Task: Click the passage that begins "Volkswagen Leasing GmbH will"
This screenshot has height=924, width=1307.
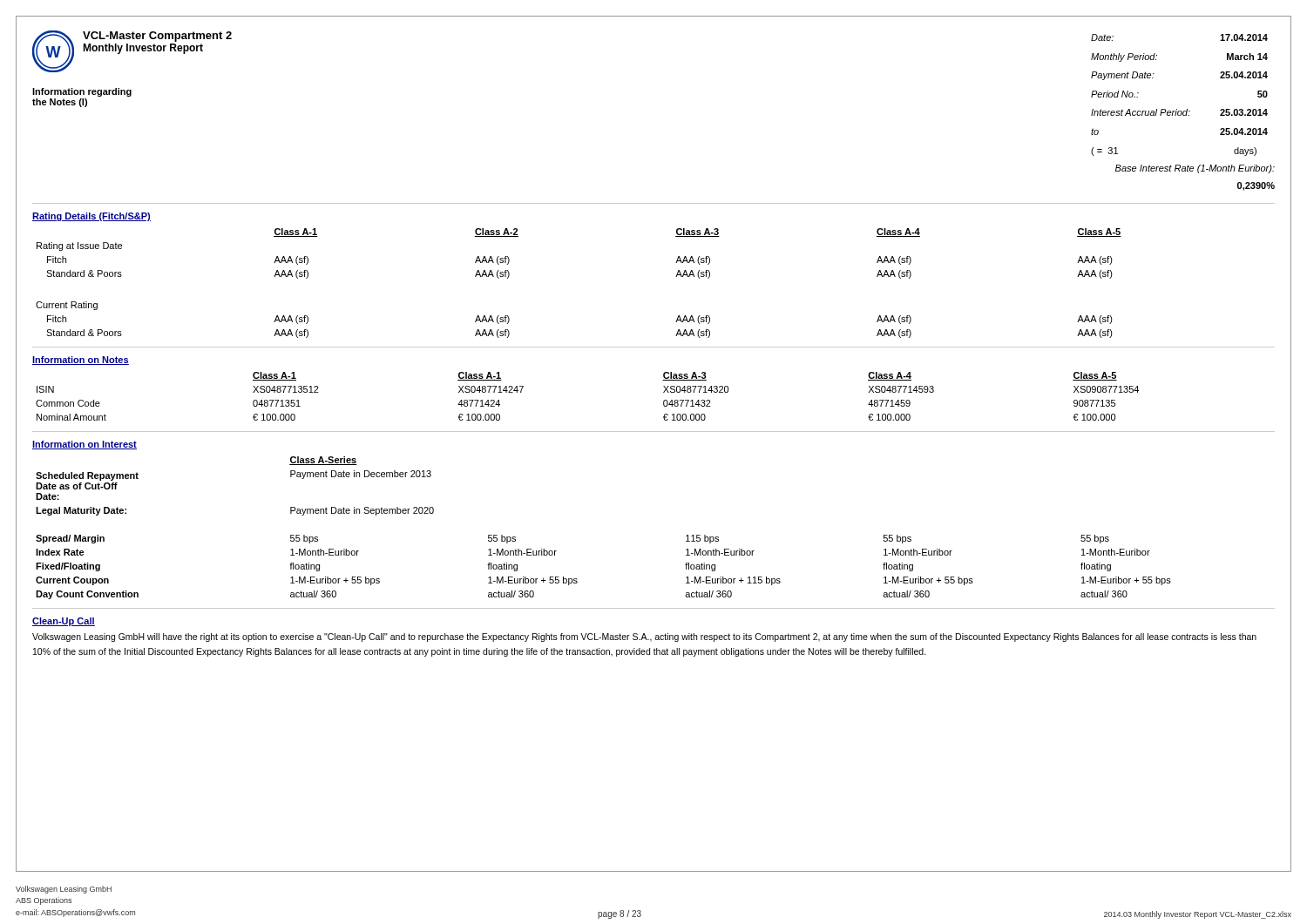Action: coord(644,644)
